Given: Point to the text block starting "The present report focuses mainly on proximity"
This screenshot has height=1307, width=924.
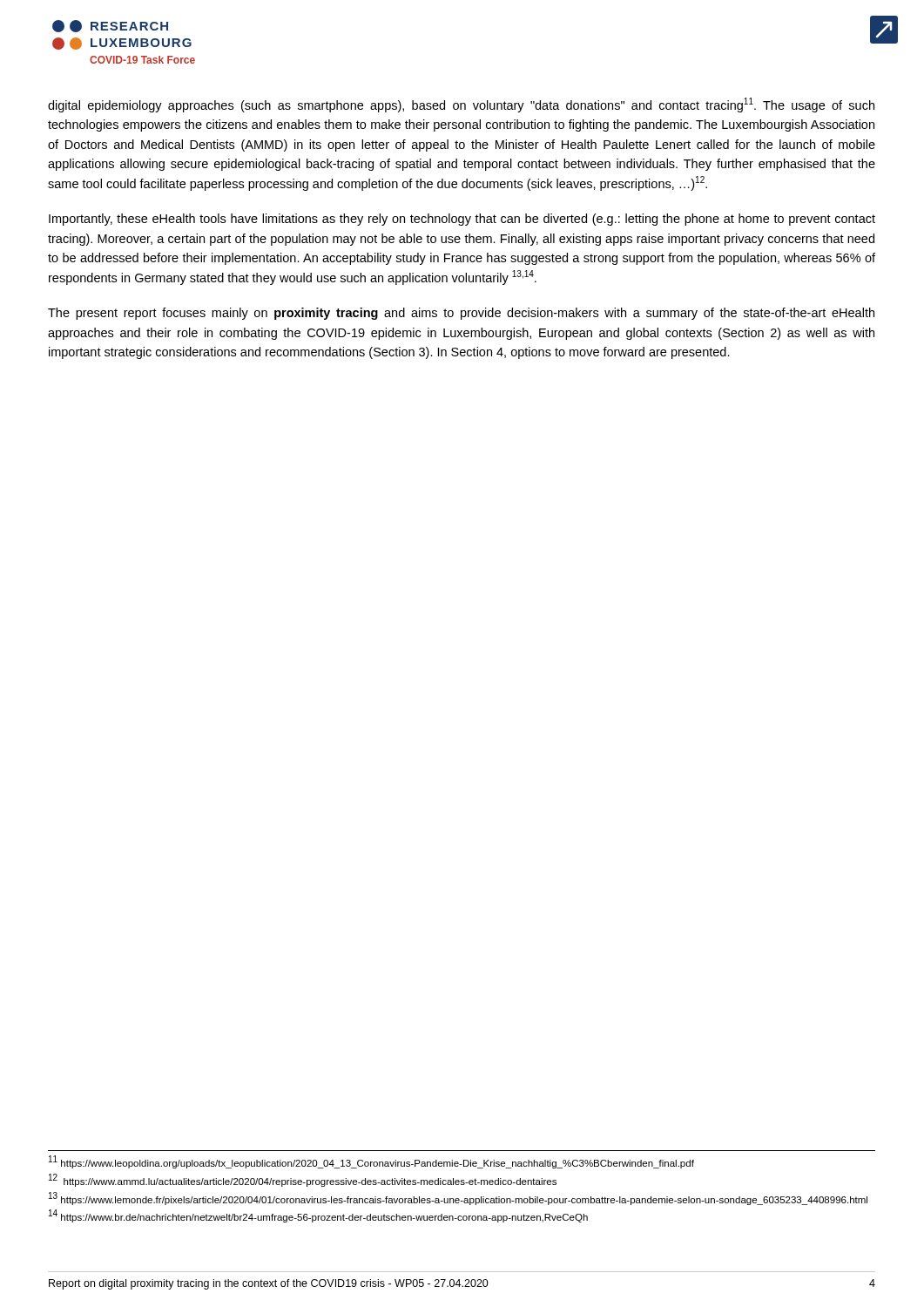Looking at the screenshot, I should [462, 333].
